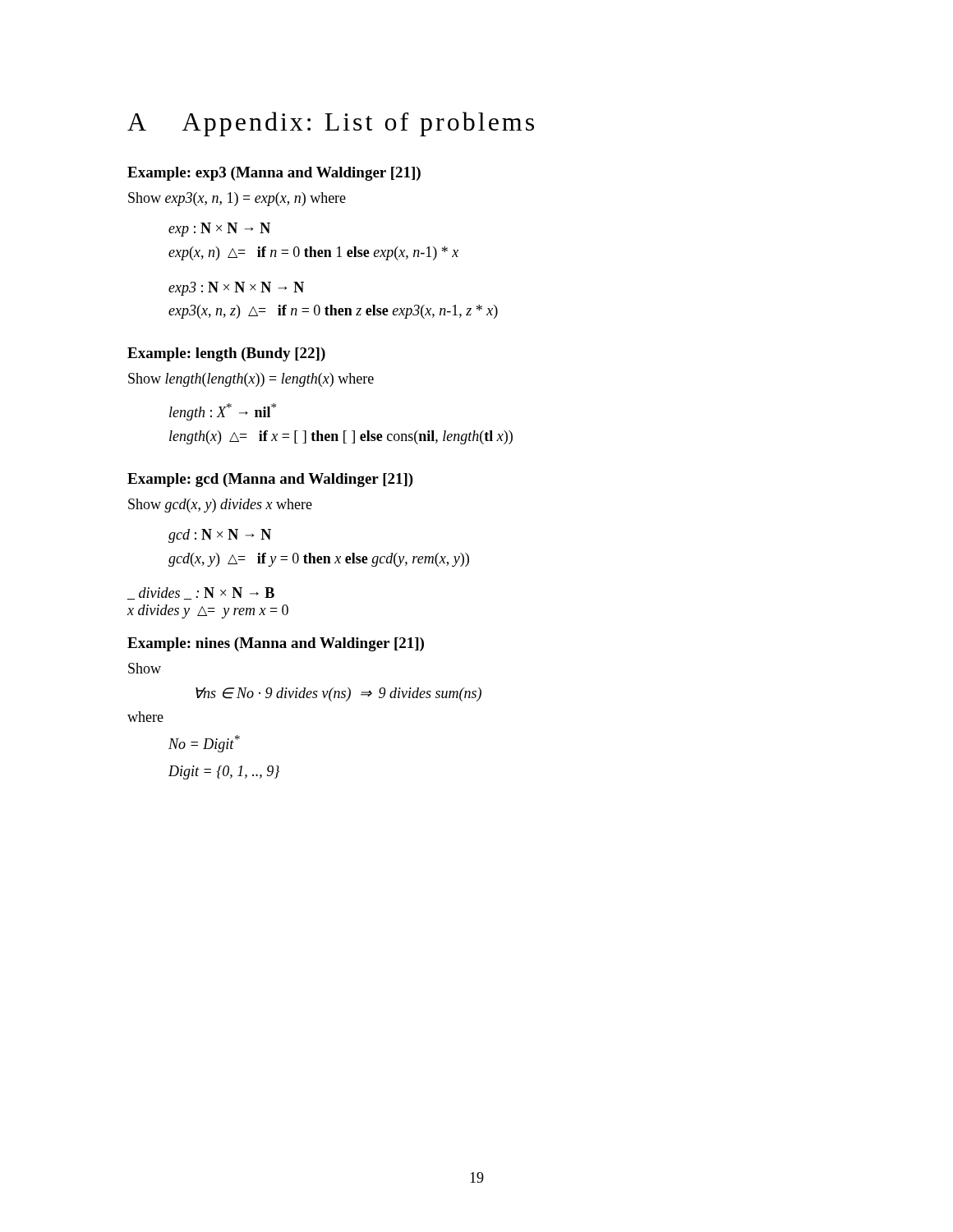
Task: Point to the block starting "Show length(length(x)) = length(x) where"
Action: tap(251, 380)
